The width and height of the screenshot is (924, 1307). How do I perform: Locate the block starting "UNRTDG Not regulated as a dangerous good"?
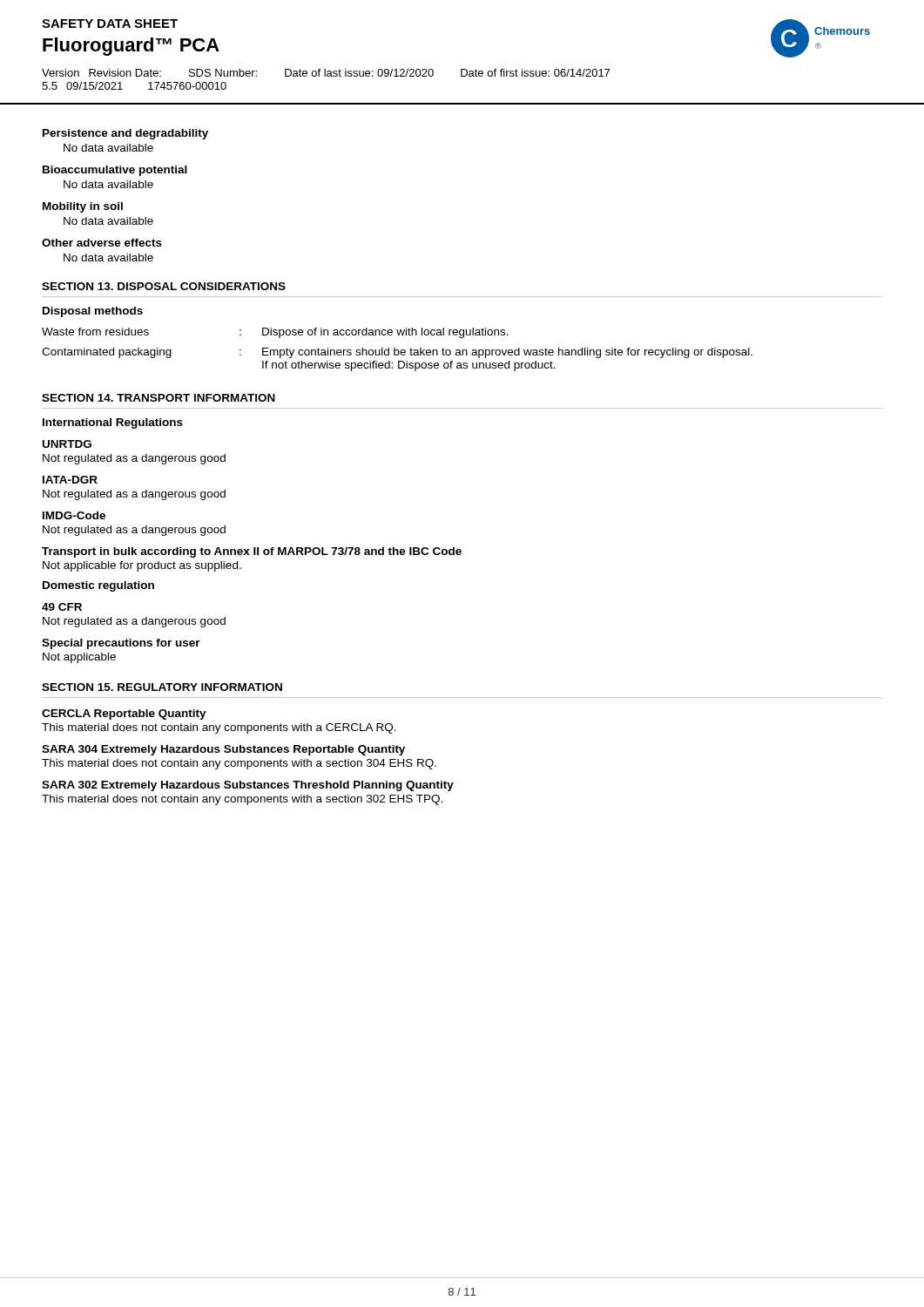coord(67,444)
